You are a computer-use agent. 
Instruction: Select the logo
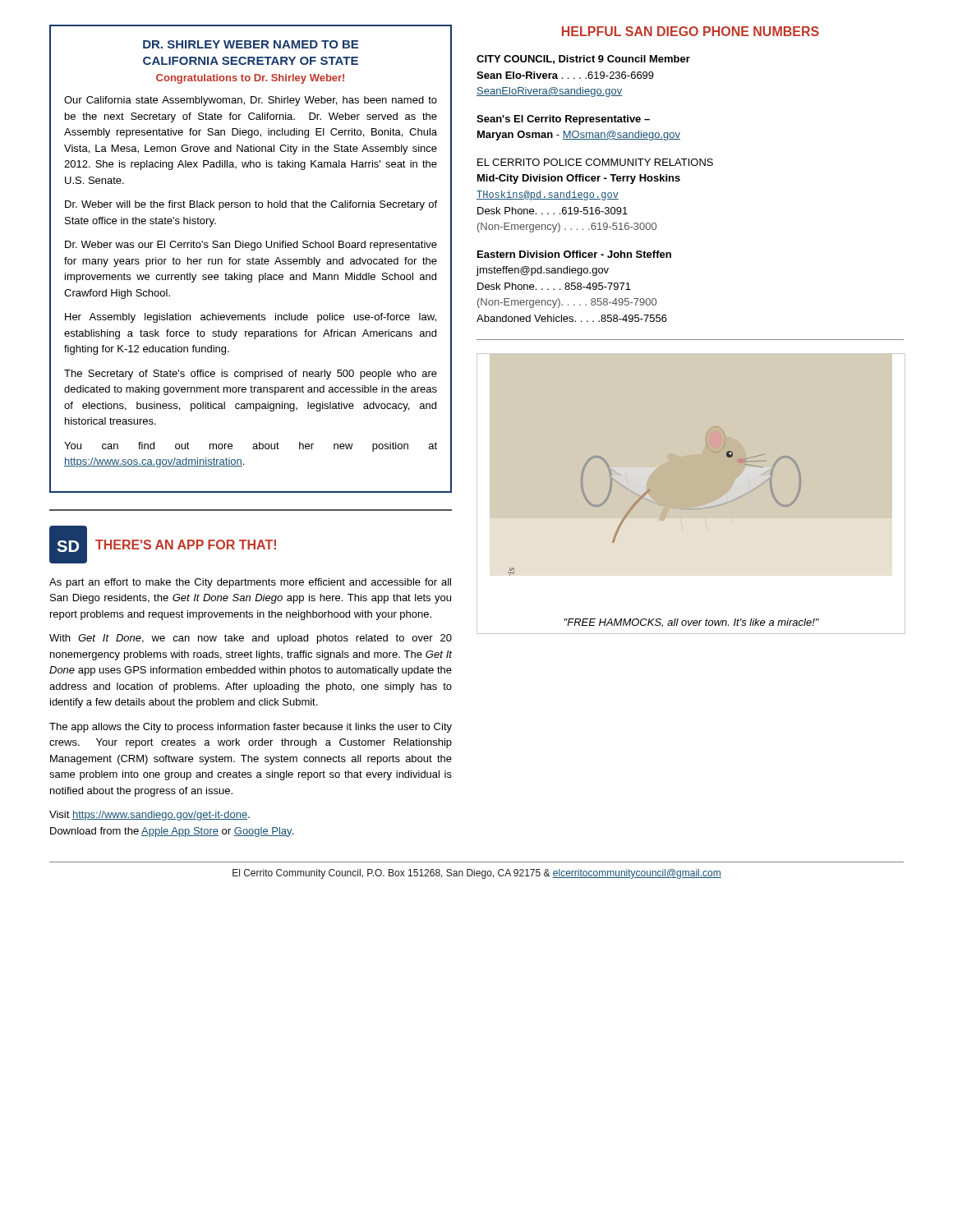pos(68,545)
